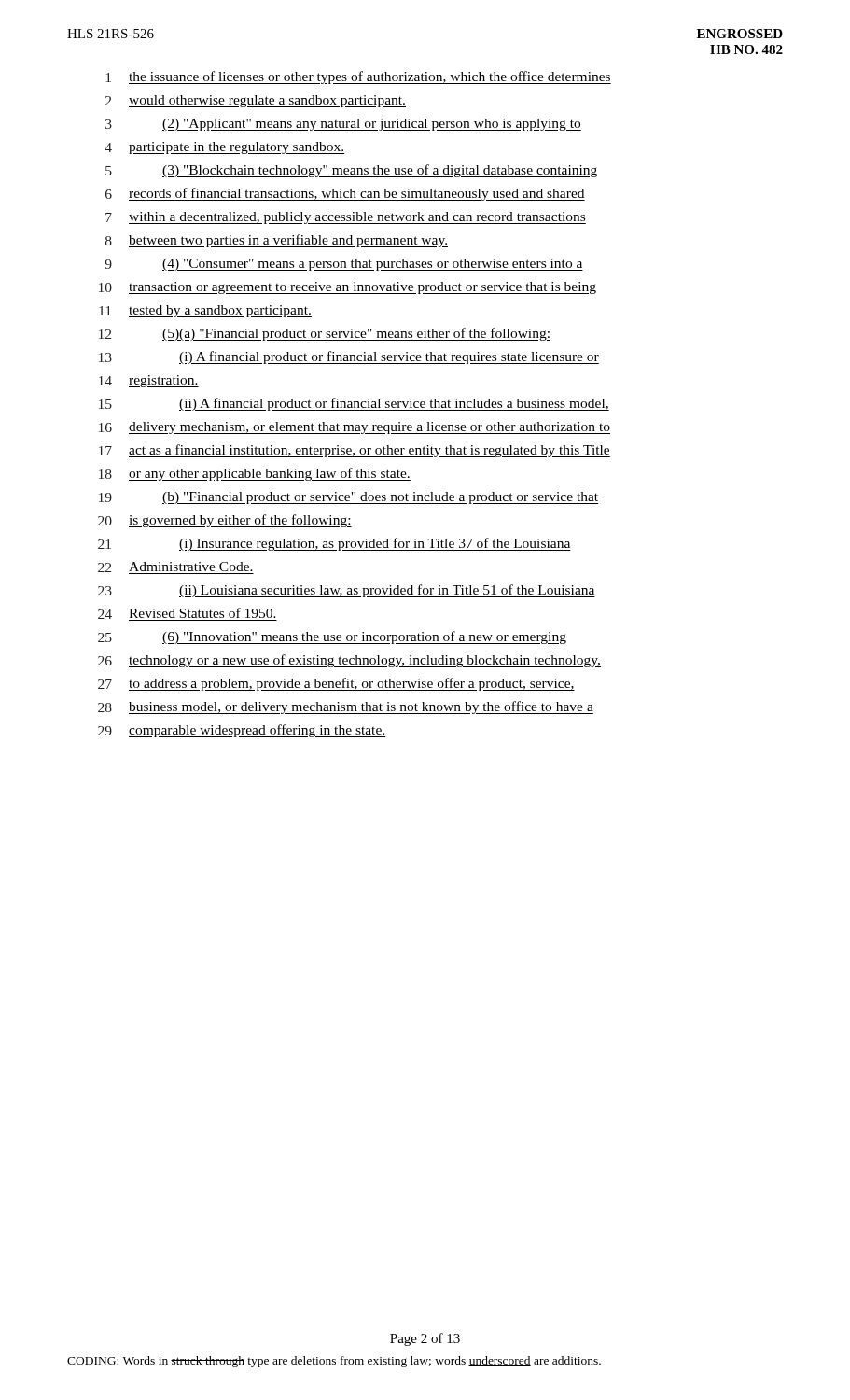The height and width of the screenshot is (1400, 850).
Task: Find the list item with the text "14 registration."
Action: (149, 381)
